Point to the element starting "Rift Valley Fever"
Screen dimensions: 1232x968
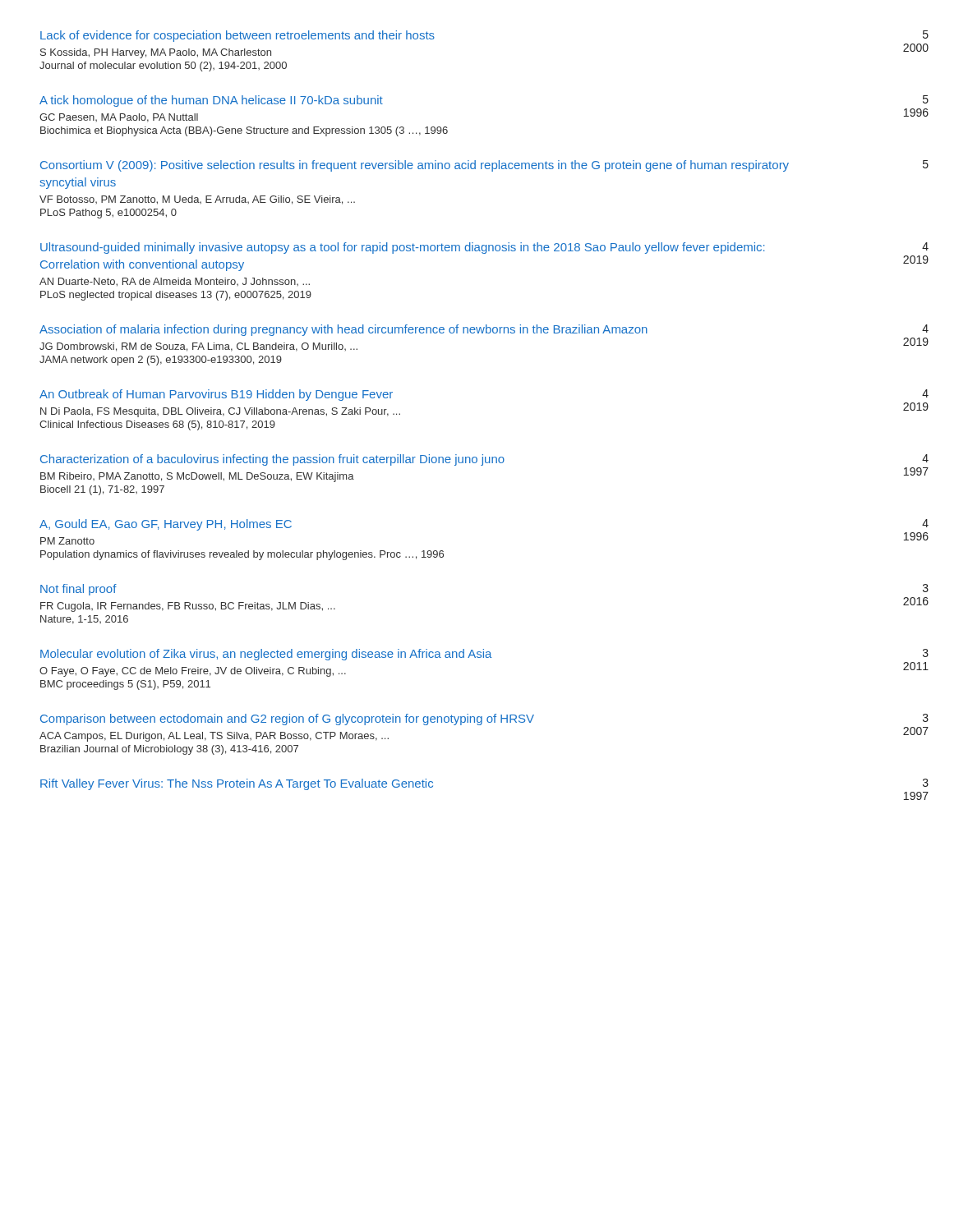point(240,784)
